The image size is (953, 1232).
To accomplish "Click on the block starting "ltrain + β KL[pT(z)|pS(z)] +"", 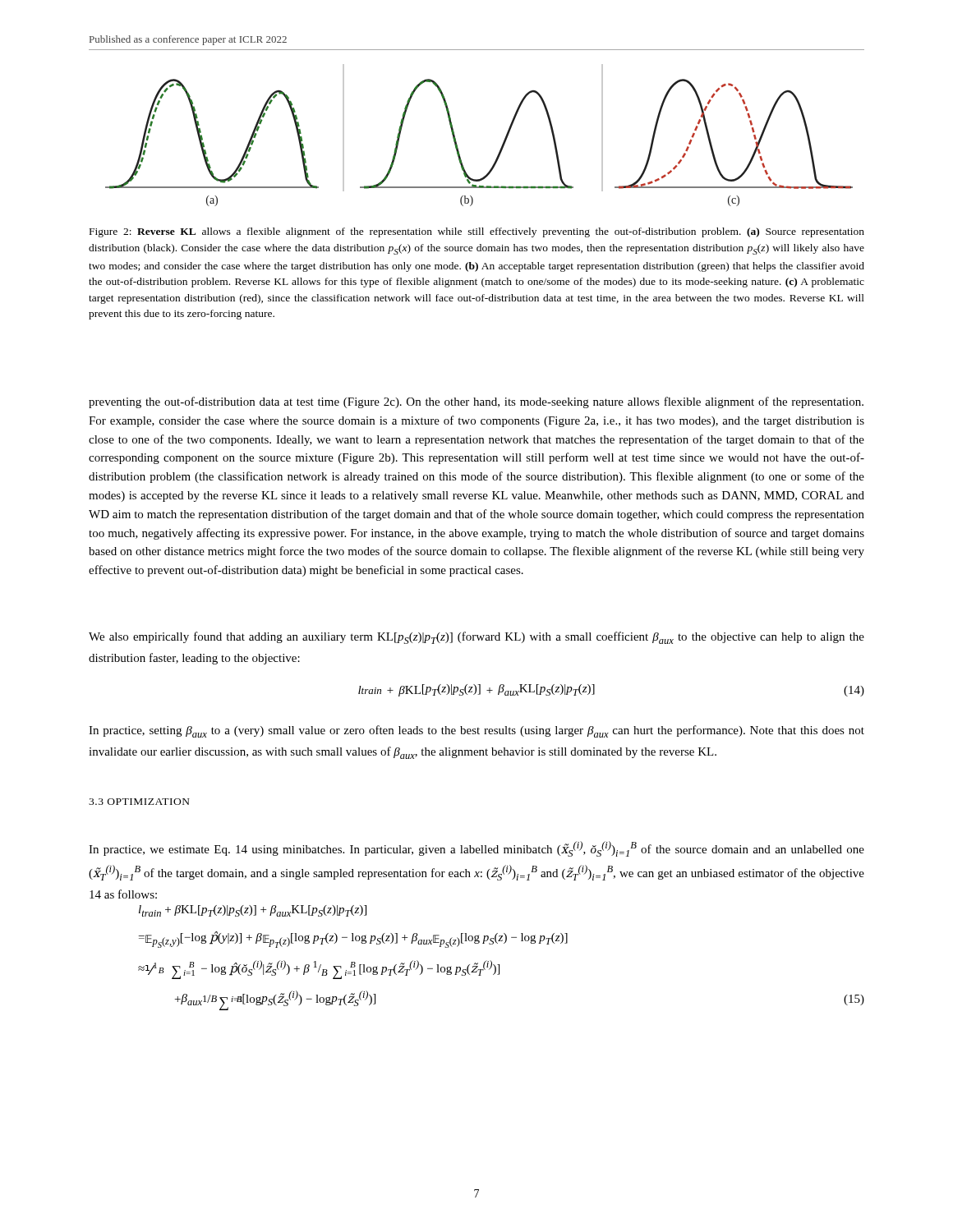I will 476,690.
